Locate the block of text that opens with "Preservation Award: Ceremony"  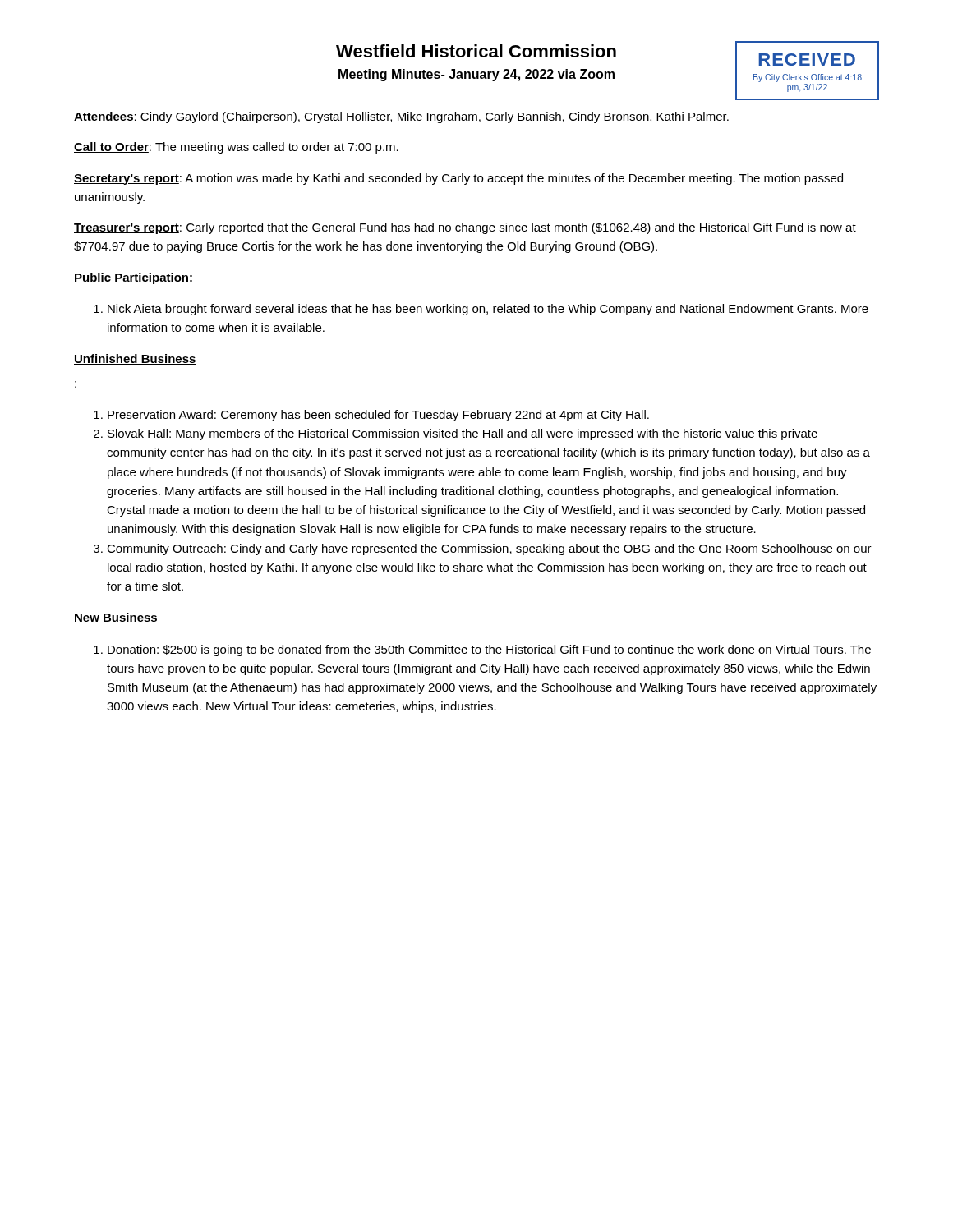(378, 414)
